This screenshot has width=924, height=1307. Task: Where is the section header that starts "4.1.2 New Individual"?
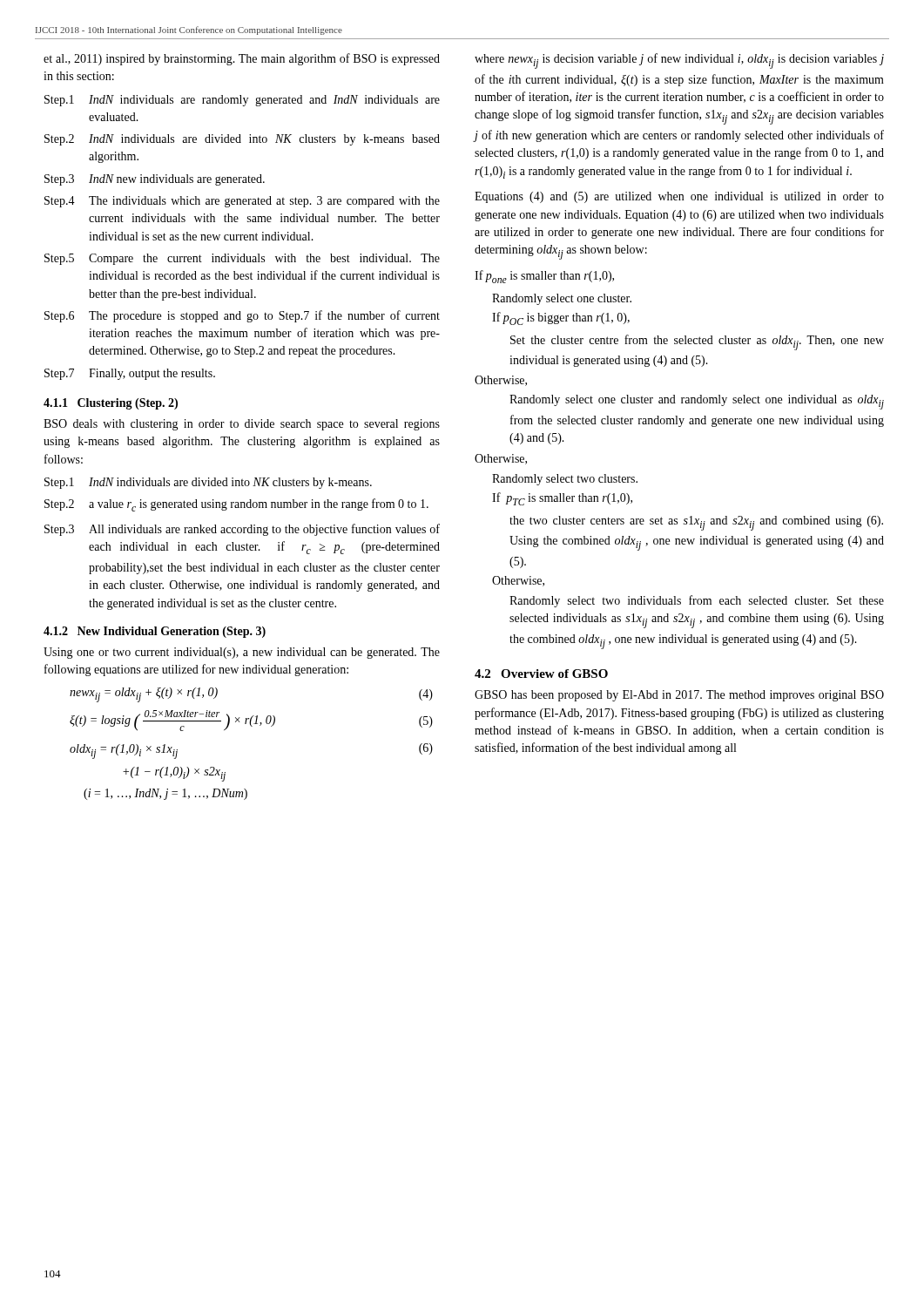click(x=155, y=631)
